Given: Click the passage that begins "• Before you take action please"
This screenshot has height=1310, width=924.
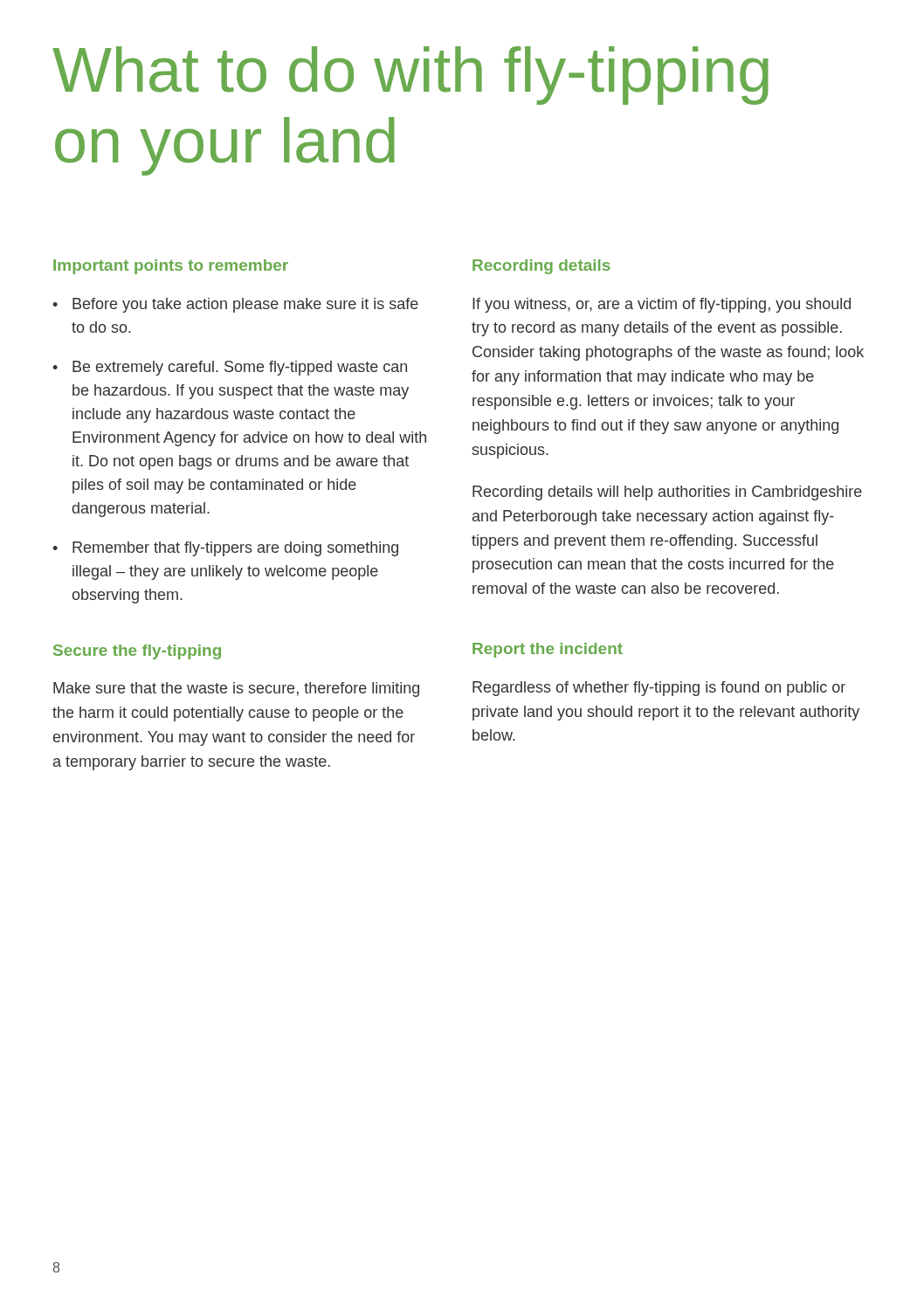Looking at the screenshot, I should click(x=240, y=316).
